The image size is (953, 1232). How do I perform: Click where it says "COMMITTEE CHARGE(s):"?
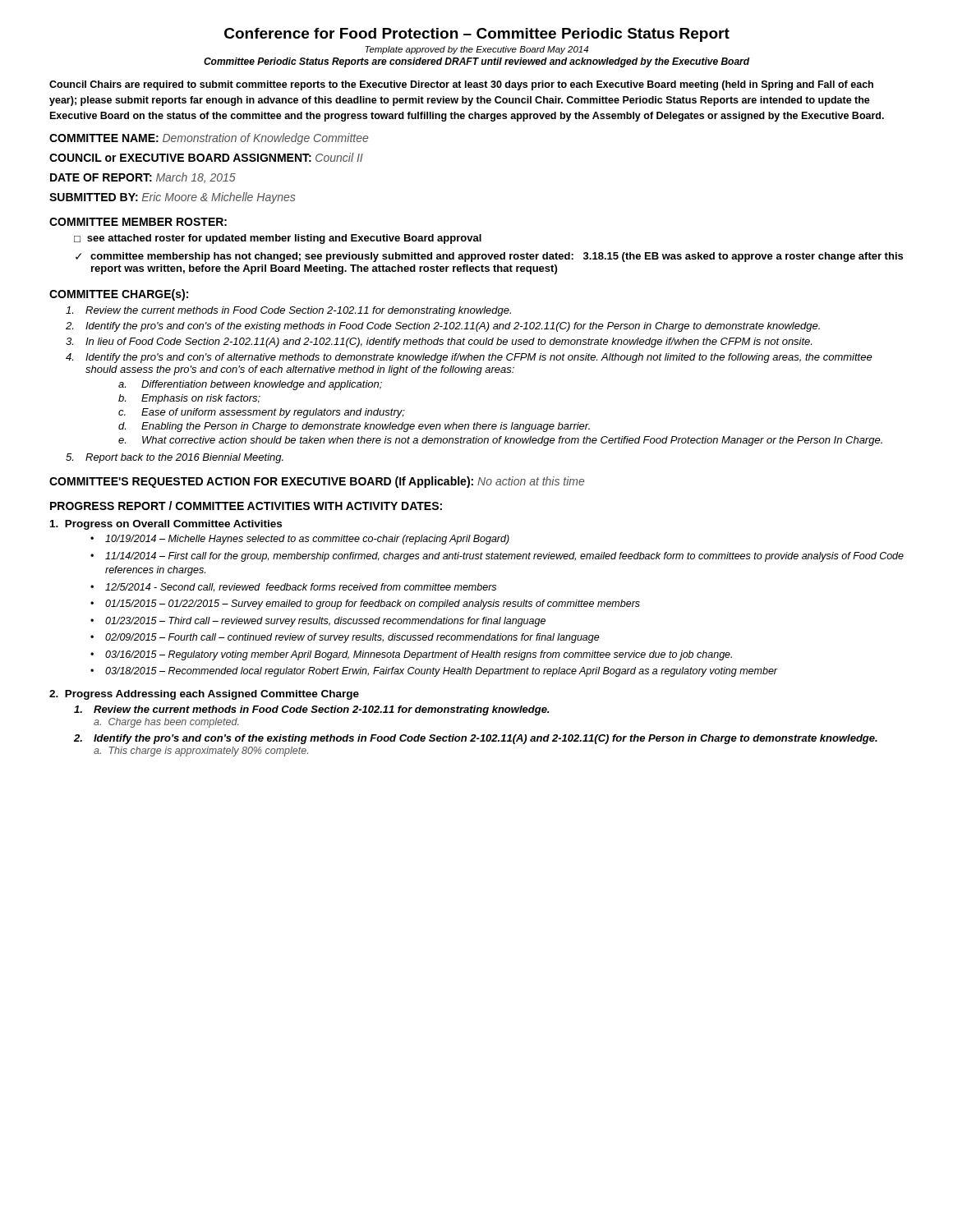click(119, 294)
